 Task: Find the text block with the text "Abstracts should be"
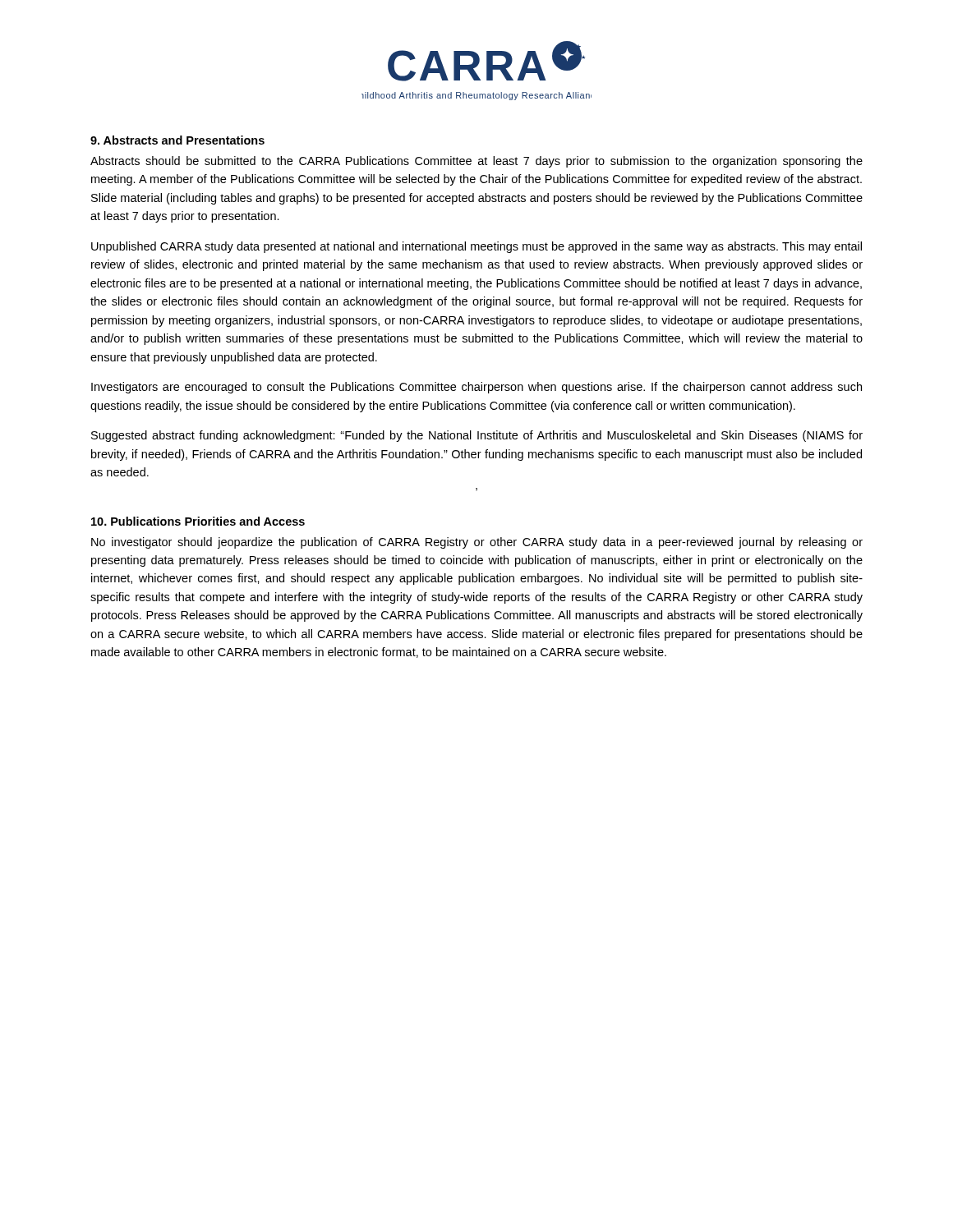click(x=476, y=189)
